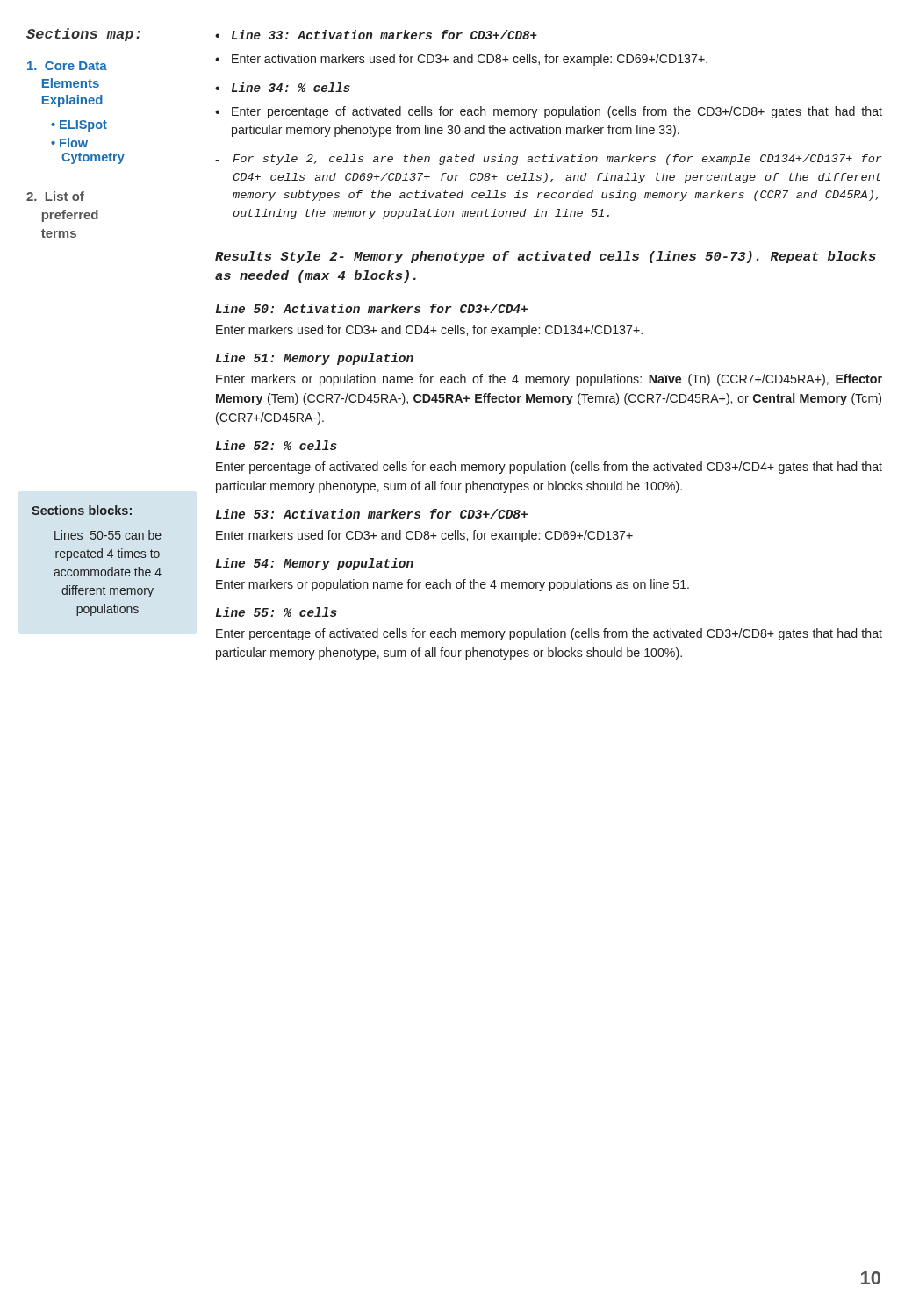Image resolution: width=912 pixels, height=1316 pixels.
Task: Point to the element starting "Line 54: Memory population"
Action: [314, 564]
